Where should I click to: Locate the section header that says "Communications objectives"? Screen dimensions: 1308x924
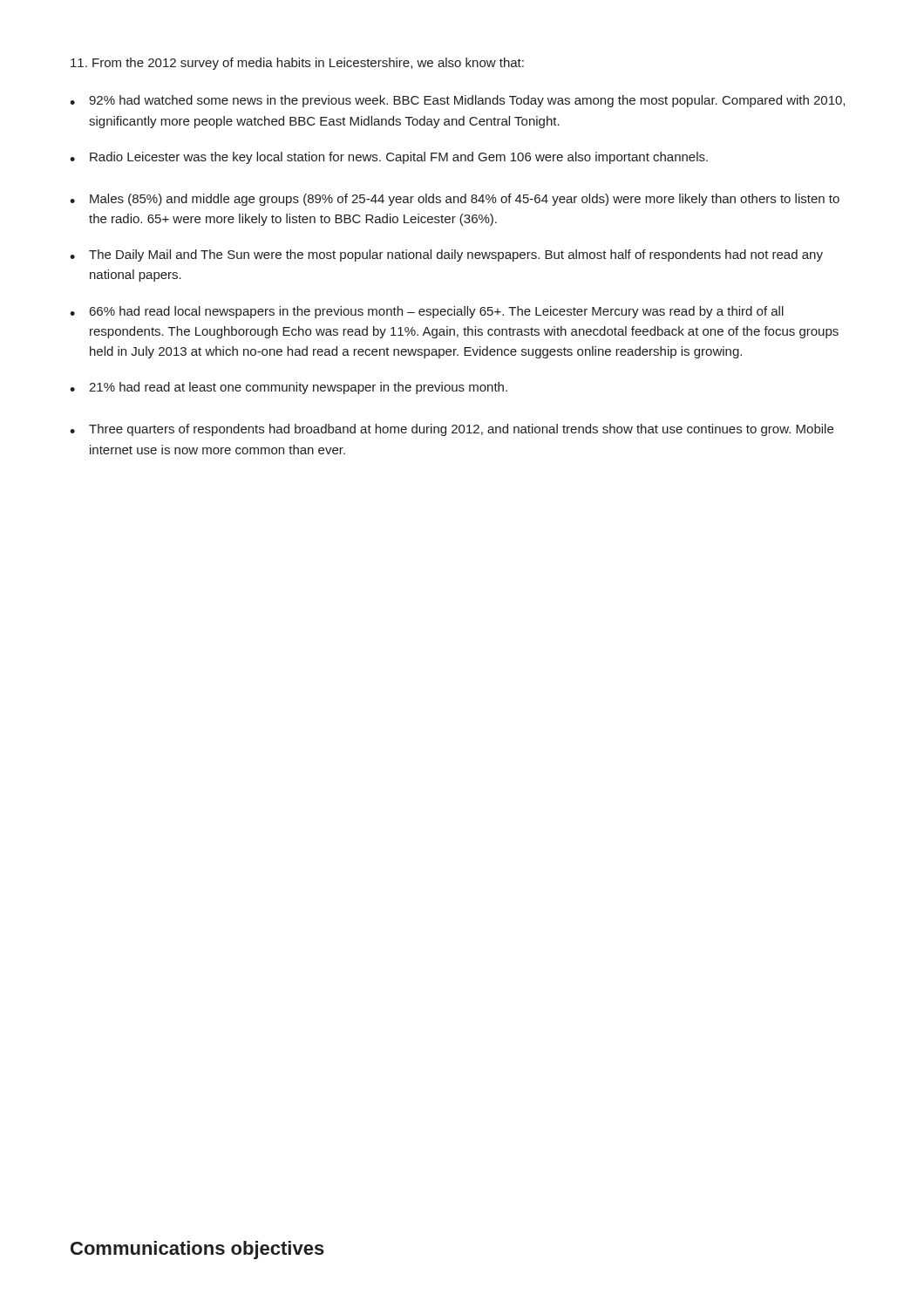pyautogui.click(x=197, y=1249)
